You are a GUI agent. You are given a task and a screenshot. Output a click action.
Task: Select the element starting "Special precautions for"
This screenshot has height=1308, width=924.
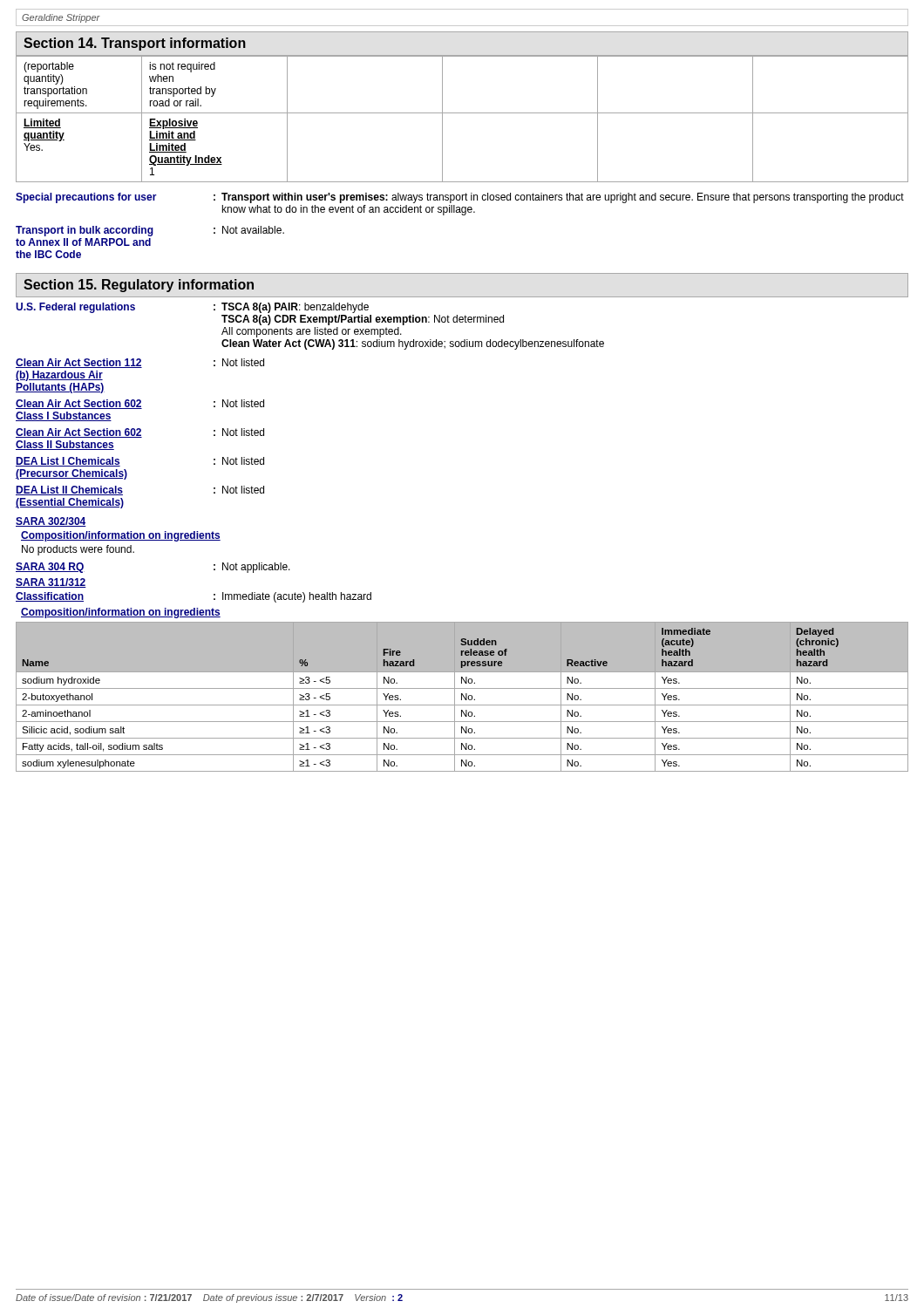(x=462, y=203)
